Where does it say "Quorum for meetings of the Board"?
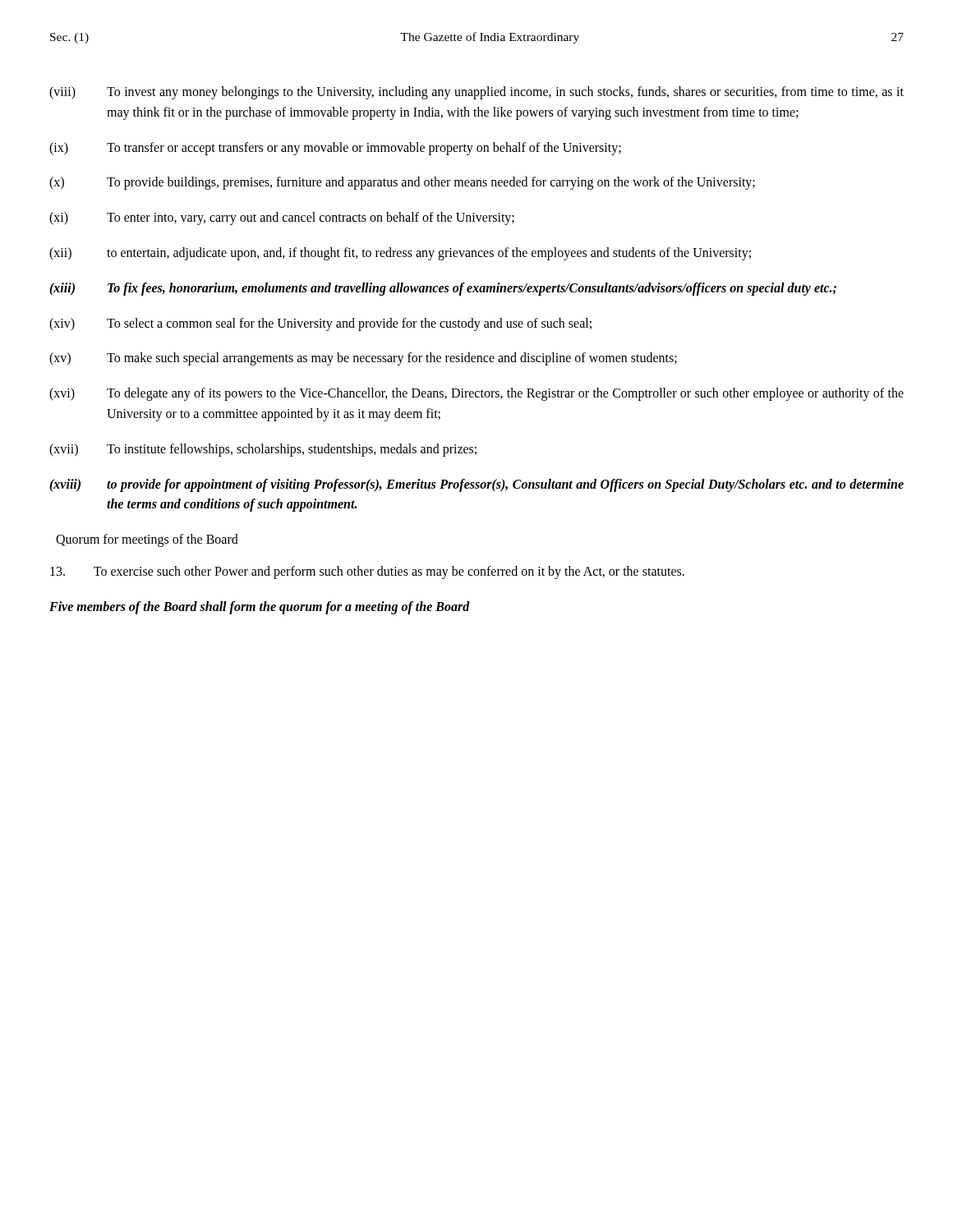 point(145,539)
